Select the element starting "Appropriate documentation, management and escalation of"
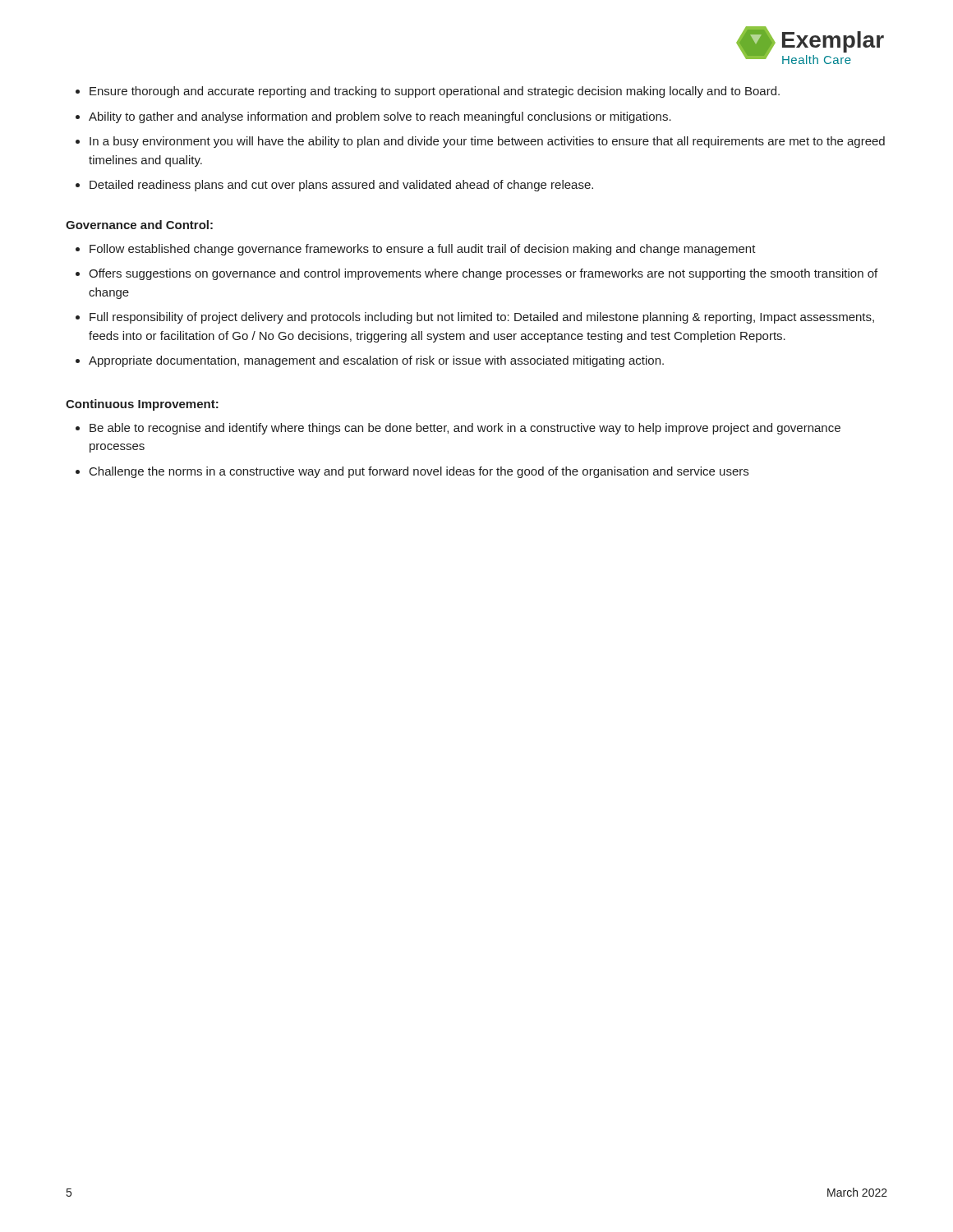The width and height of the screenshot is (953, 1232). point(377,360)
